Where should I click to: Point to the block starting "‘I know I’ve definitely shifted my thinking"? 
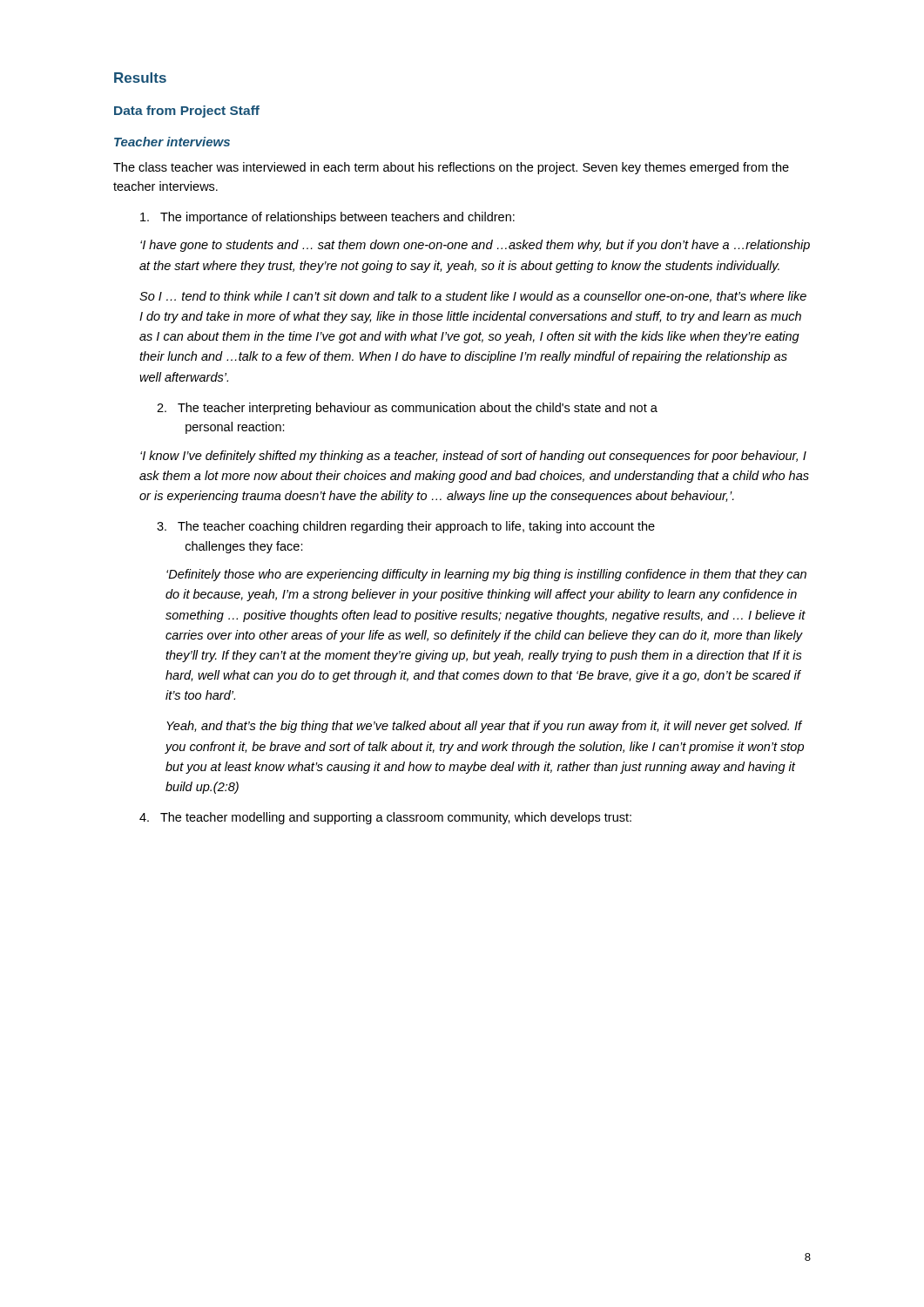pyautogui.click(x=474, y=476)
